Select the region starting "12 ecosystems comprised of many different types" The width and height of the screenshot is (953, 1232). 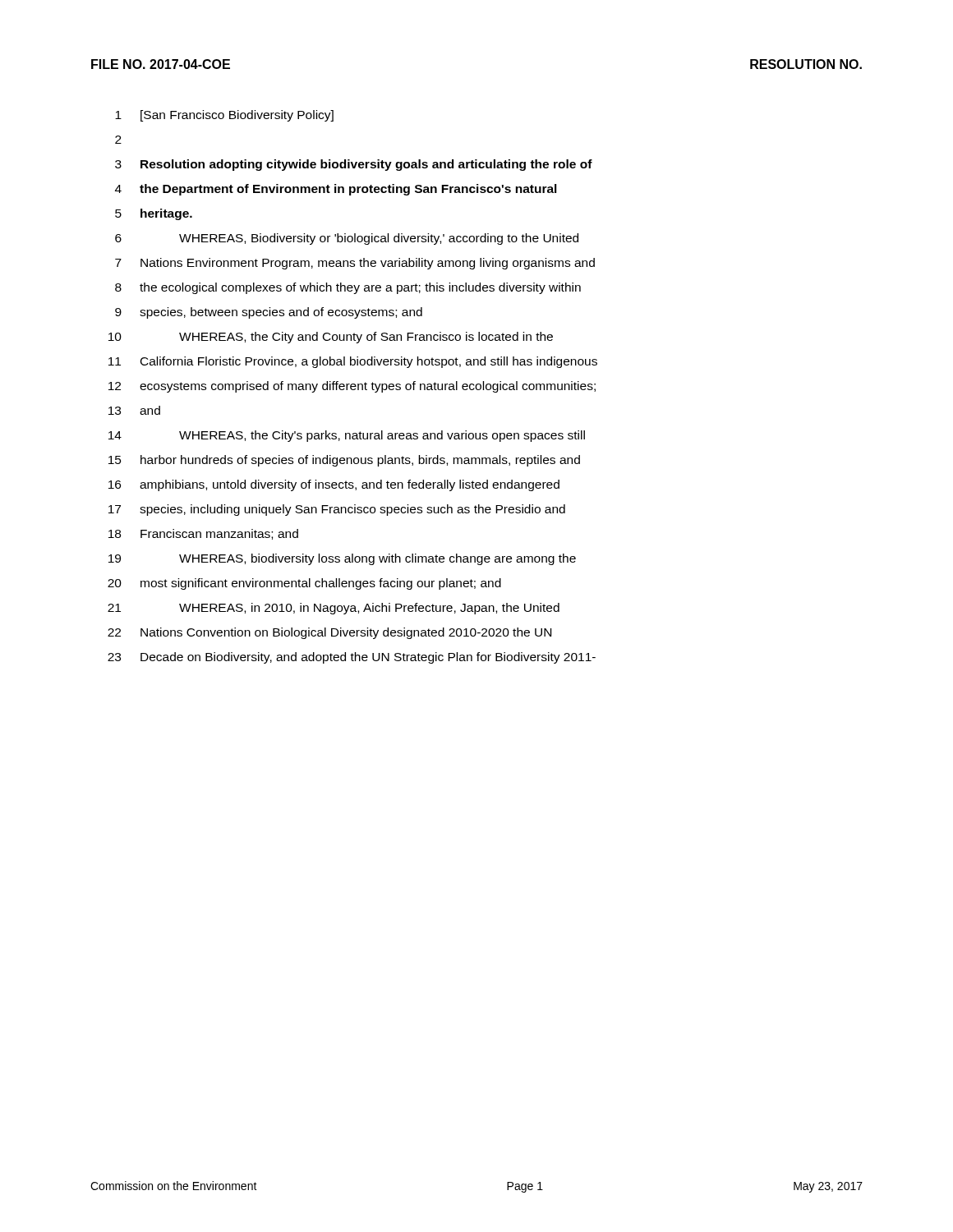tap(476, 386)
